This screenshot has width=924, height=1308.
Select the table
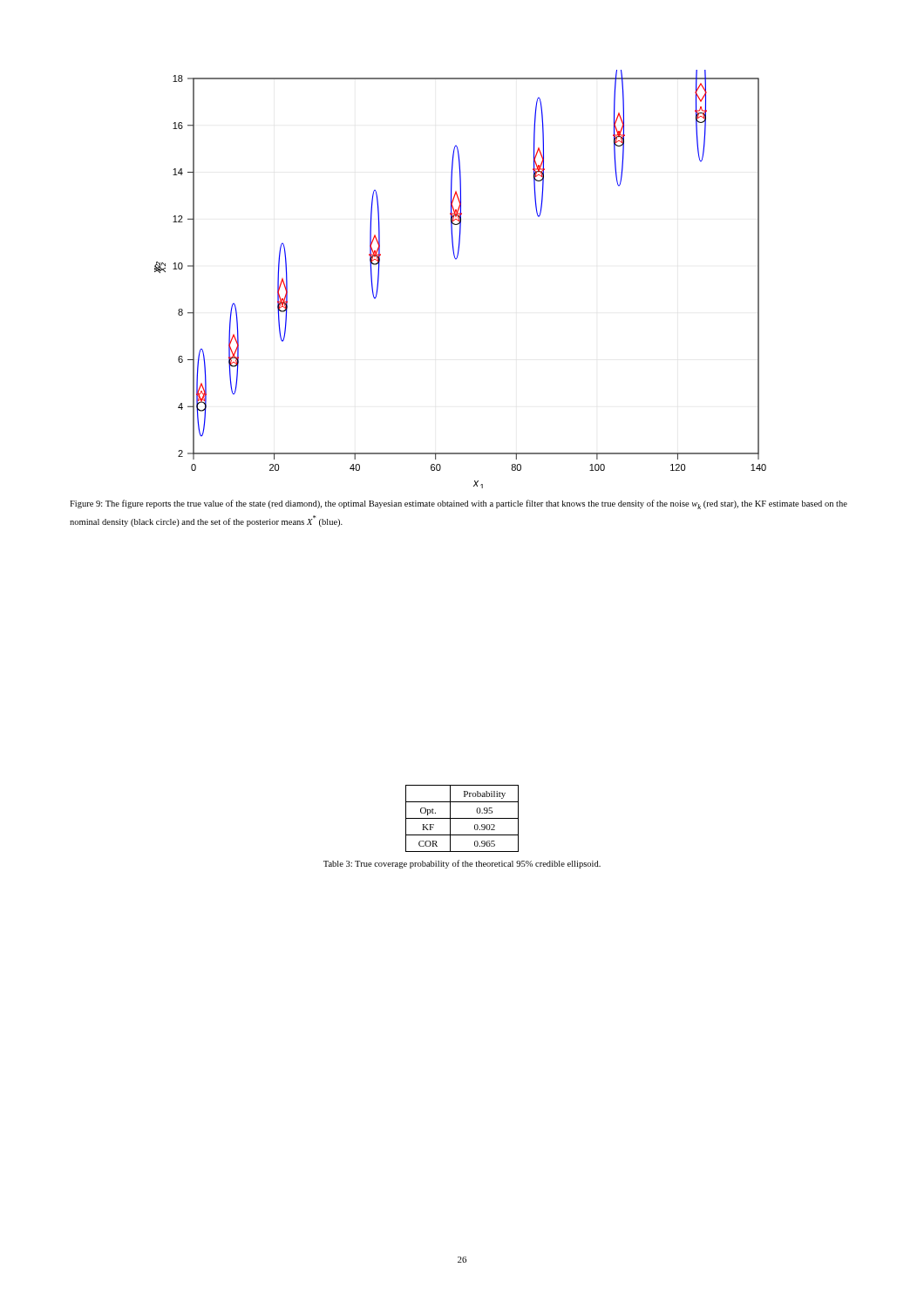coord(462,818)
